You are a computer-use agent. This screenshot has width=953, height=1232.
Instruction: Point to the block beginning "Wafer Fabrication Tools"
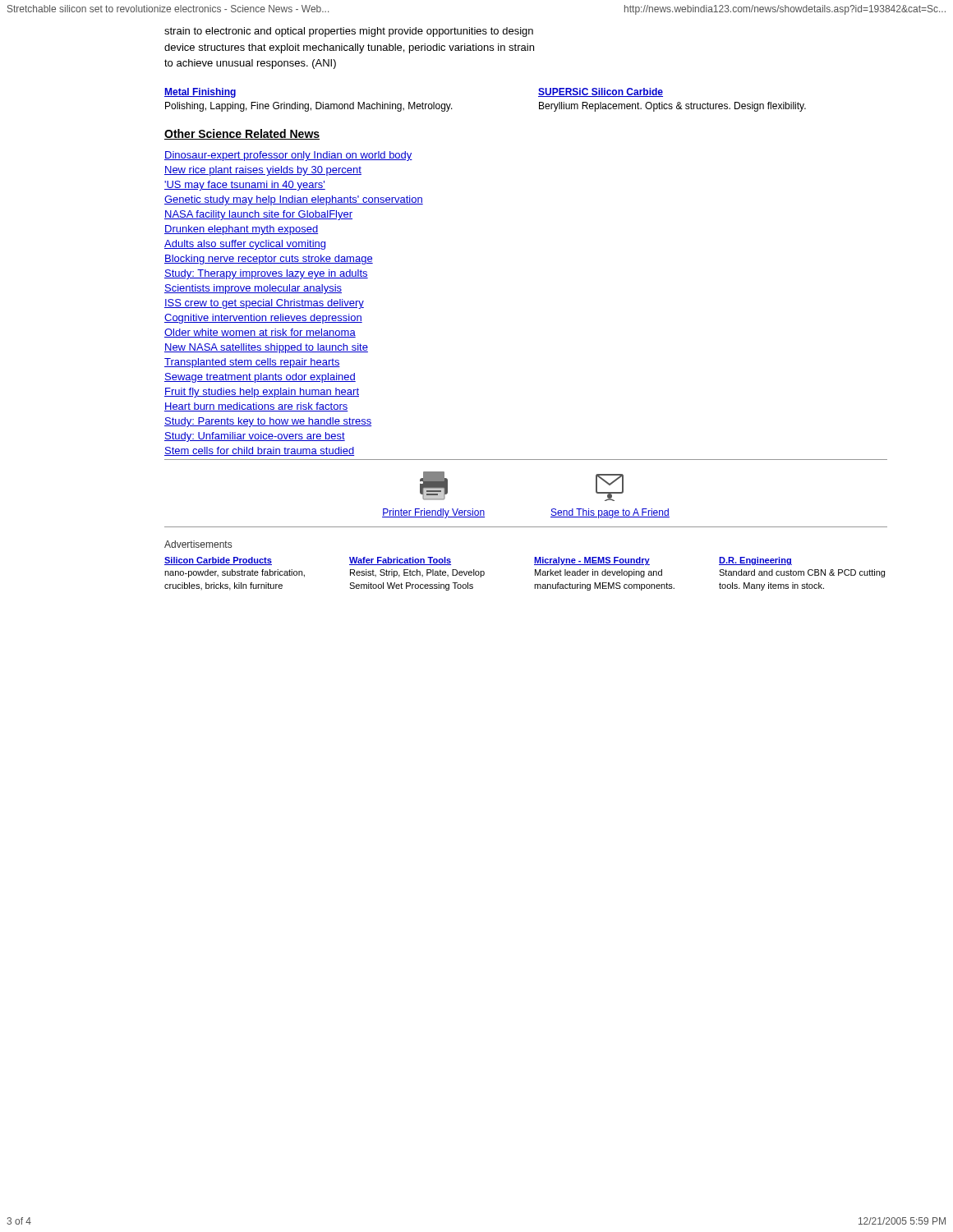[x=433, y=574]
